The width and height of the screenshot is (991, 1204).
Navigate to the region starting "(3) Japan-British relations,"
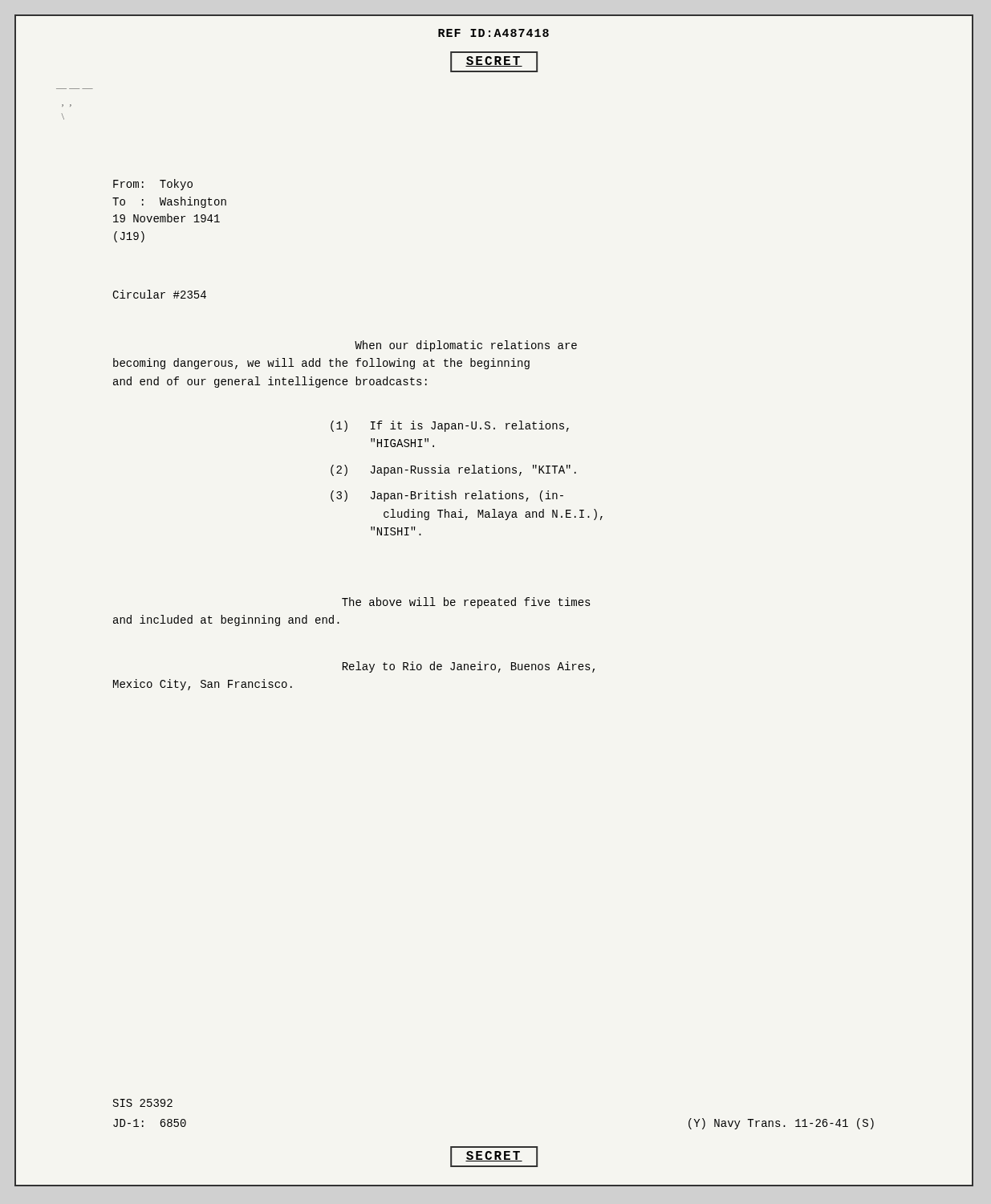point(467,514)
